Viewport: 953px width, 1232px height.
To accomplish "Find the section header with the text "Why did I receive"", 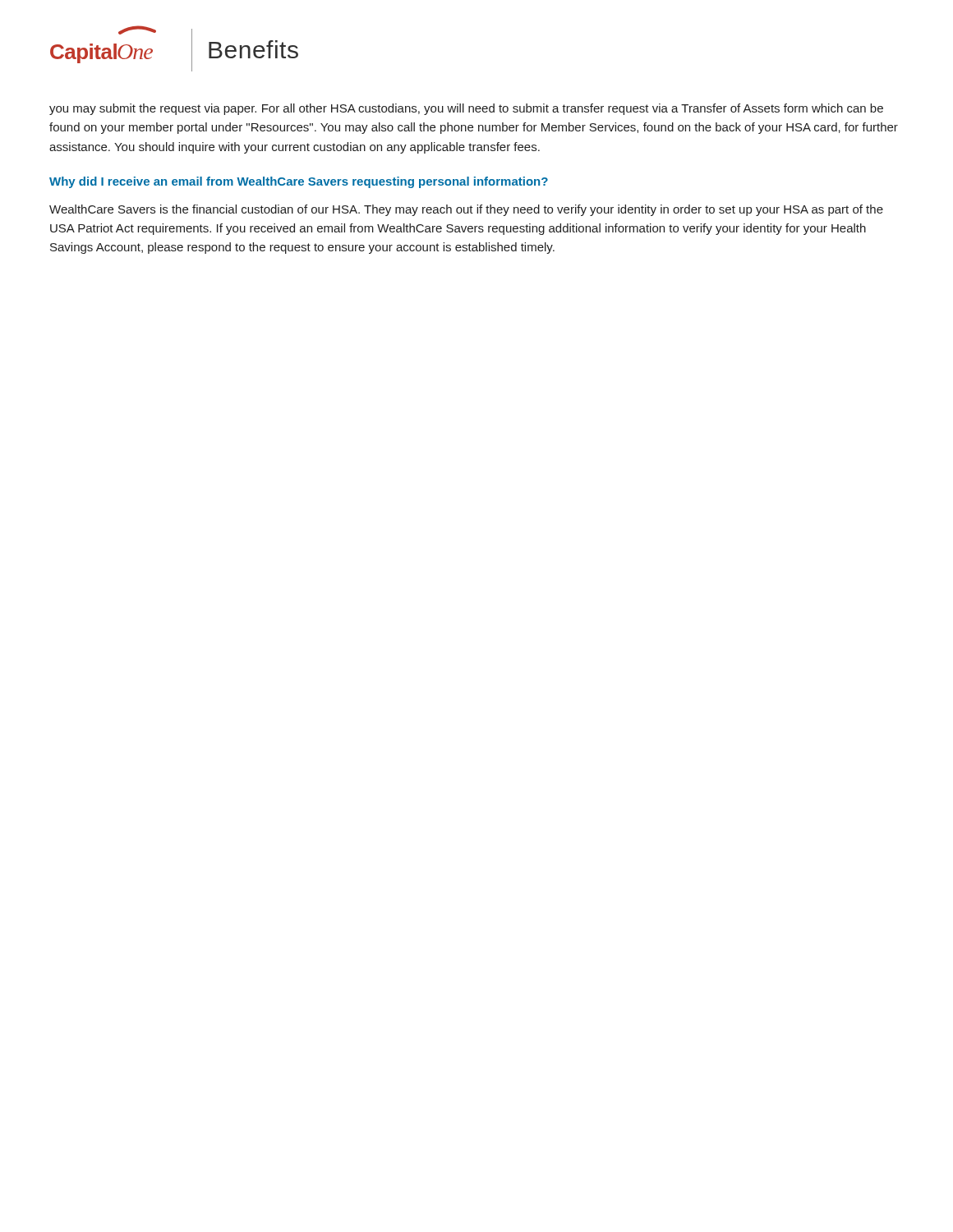I will (299, 181).
